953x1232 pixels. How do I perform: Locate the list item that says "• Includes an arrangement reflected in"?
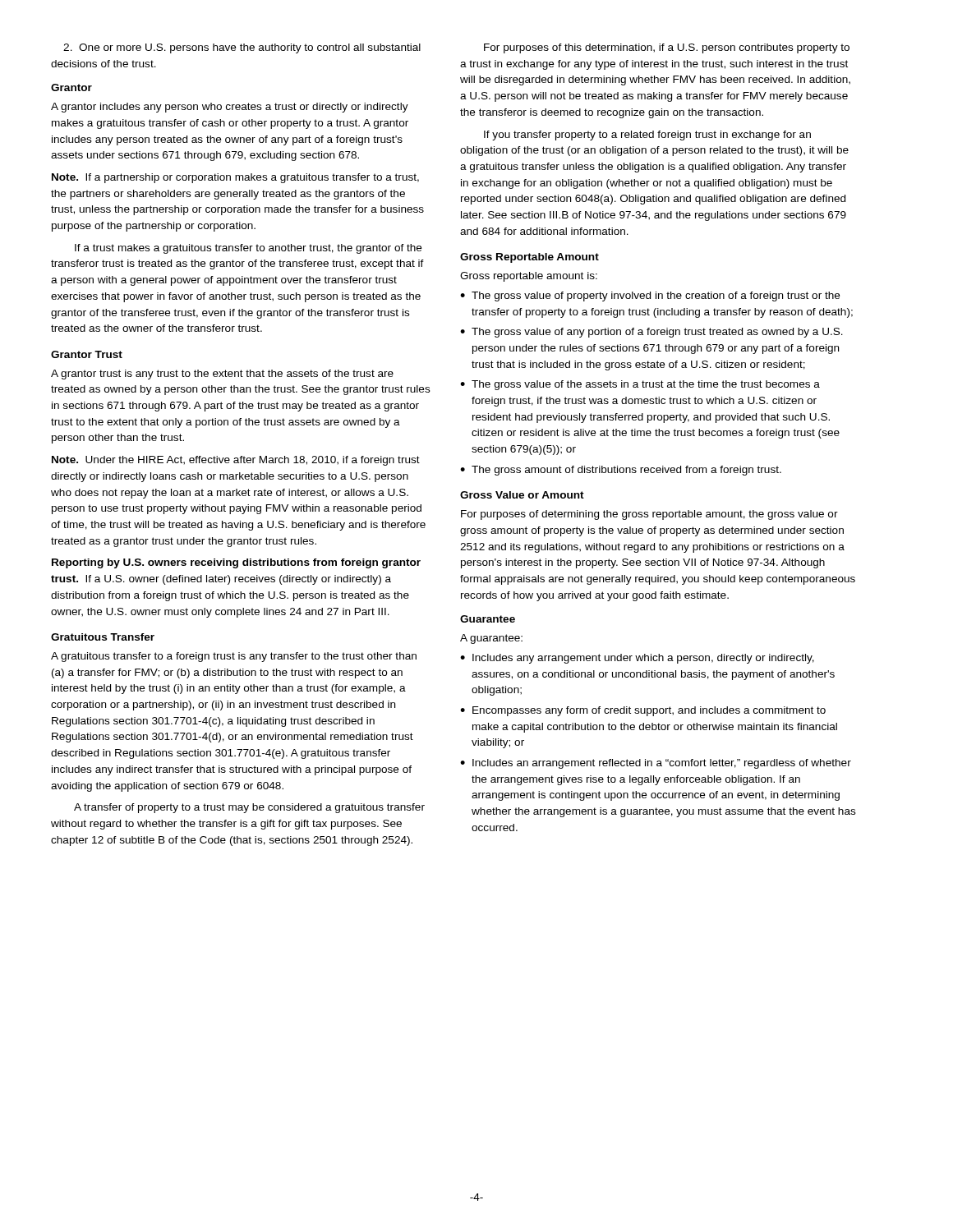658,795
